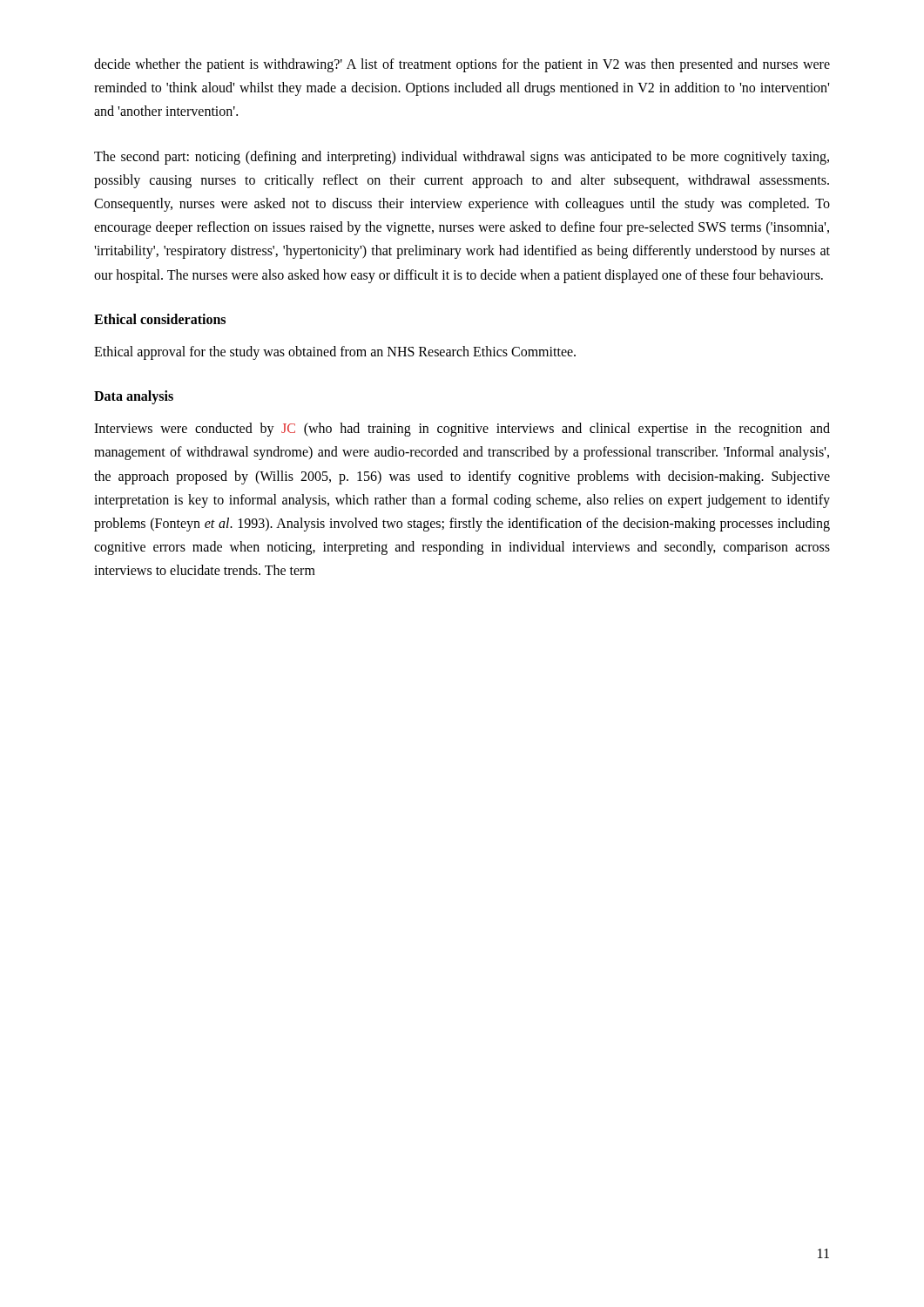The width and height of the screenshot is (924, 1307).
Task: Click the passage that begins "Interviews were conducted by JC (who had"
Action: 462,500
